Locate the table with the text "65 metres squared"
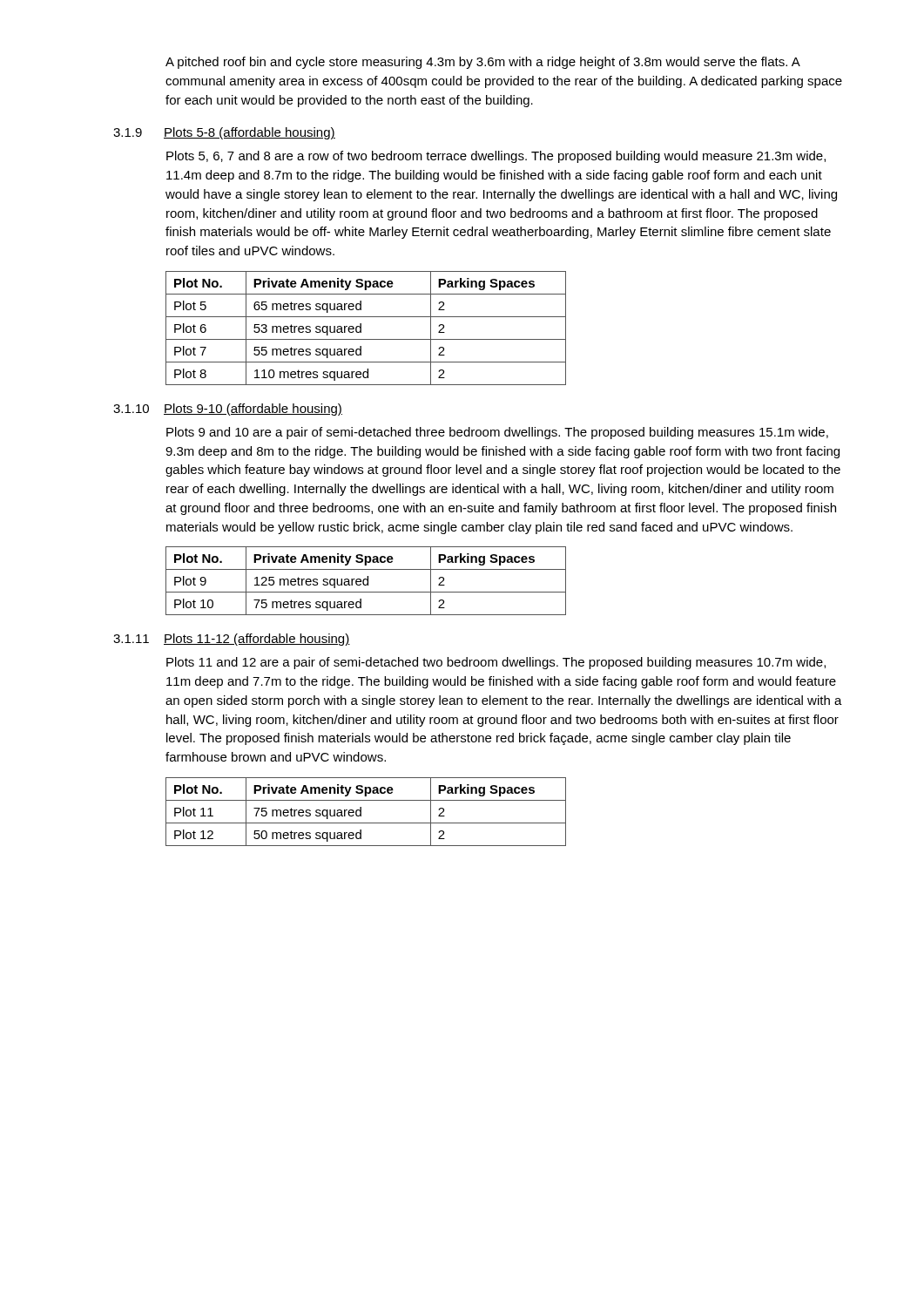924x1307 pixels. (x=479, y=328)
